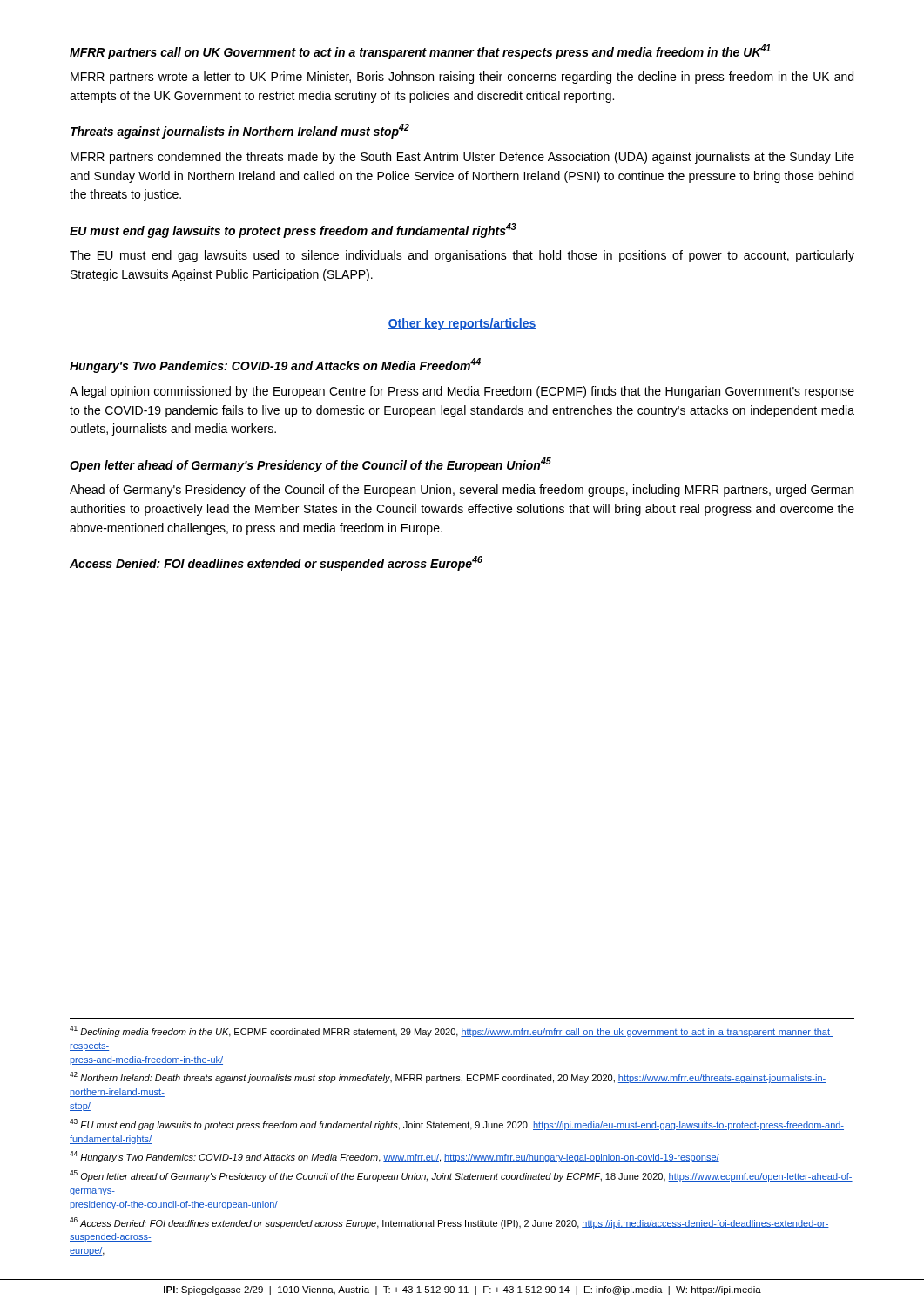
Task: Locate the section header that says "Access Denied: FOI deadlines extended or suspended across"
Action: click(276, 562)
